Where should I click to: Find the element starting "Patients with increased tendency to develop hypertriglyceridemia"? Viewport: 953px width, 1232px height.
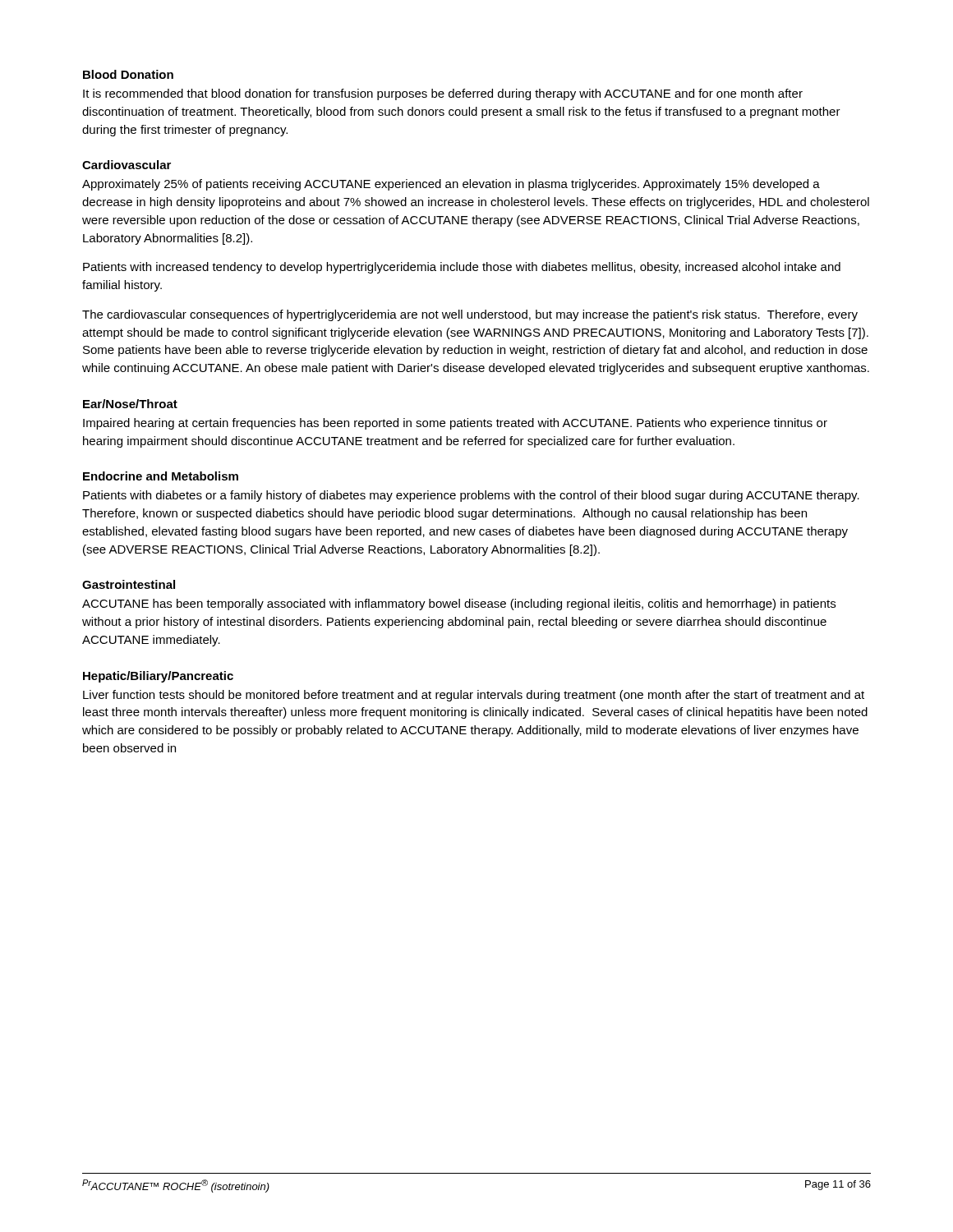tap(462, 276)
